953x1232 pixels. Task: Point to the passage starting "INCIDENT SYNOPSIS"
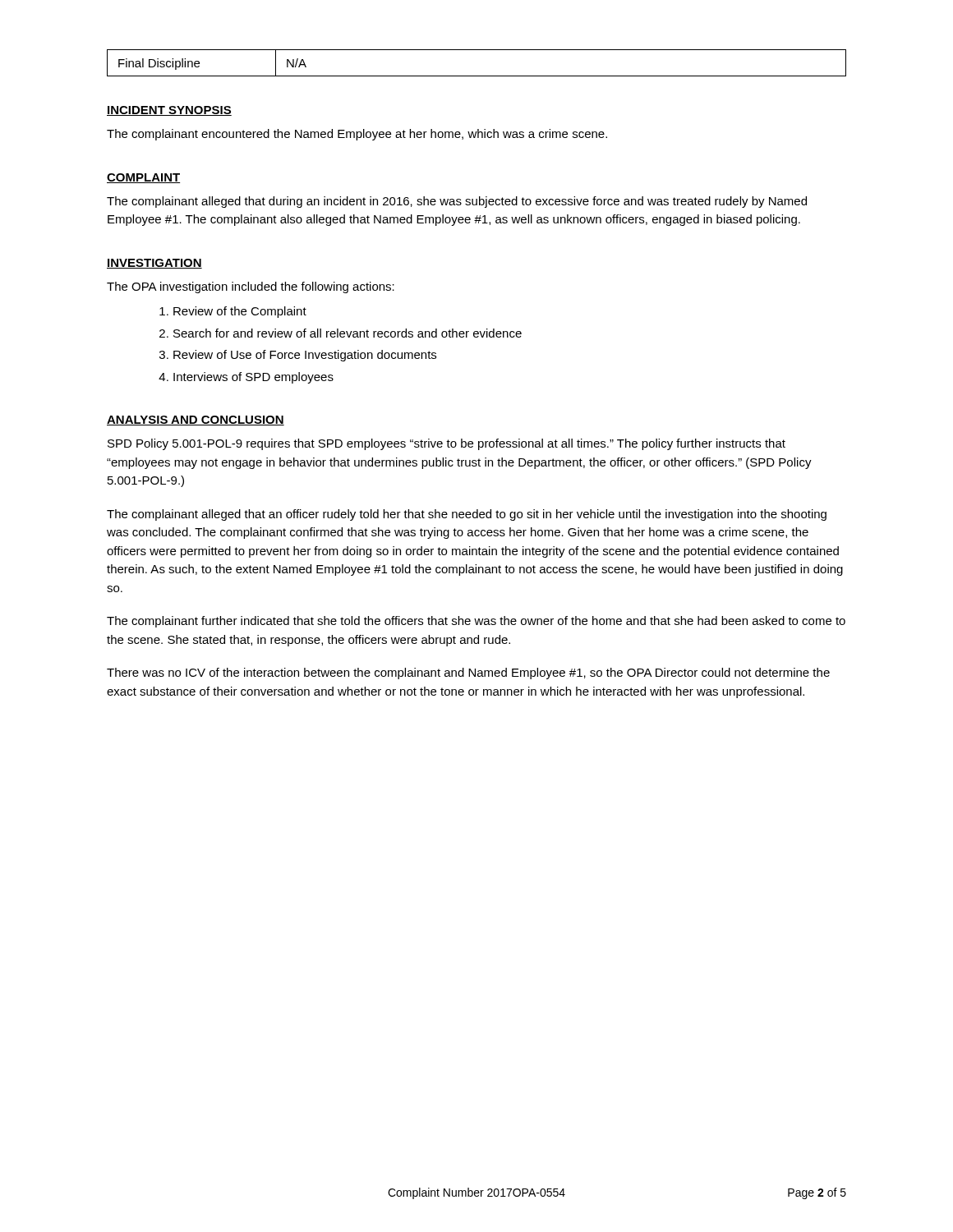(169, 110)
